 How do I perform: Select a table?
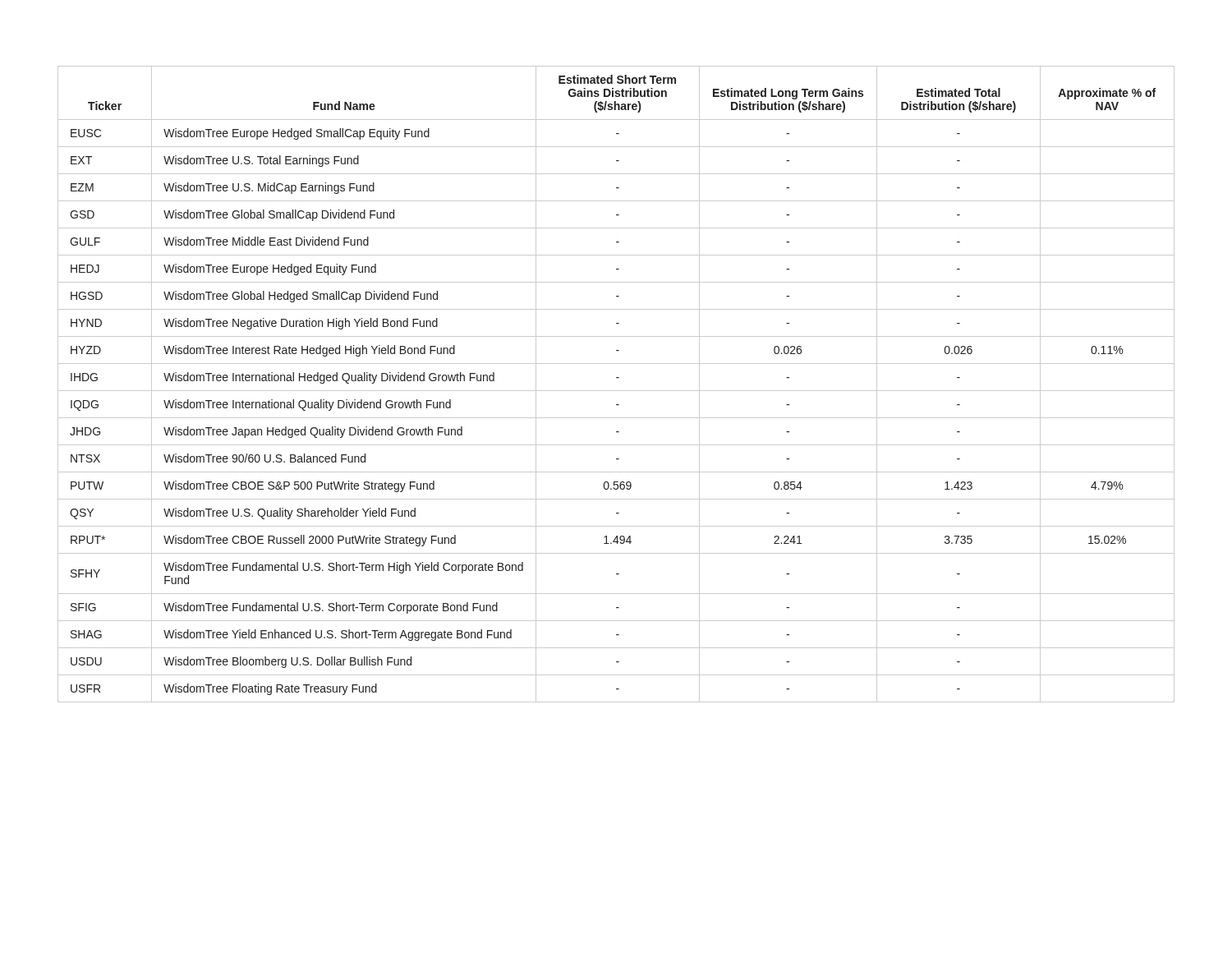point(616,384)
